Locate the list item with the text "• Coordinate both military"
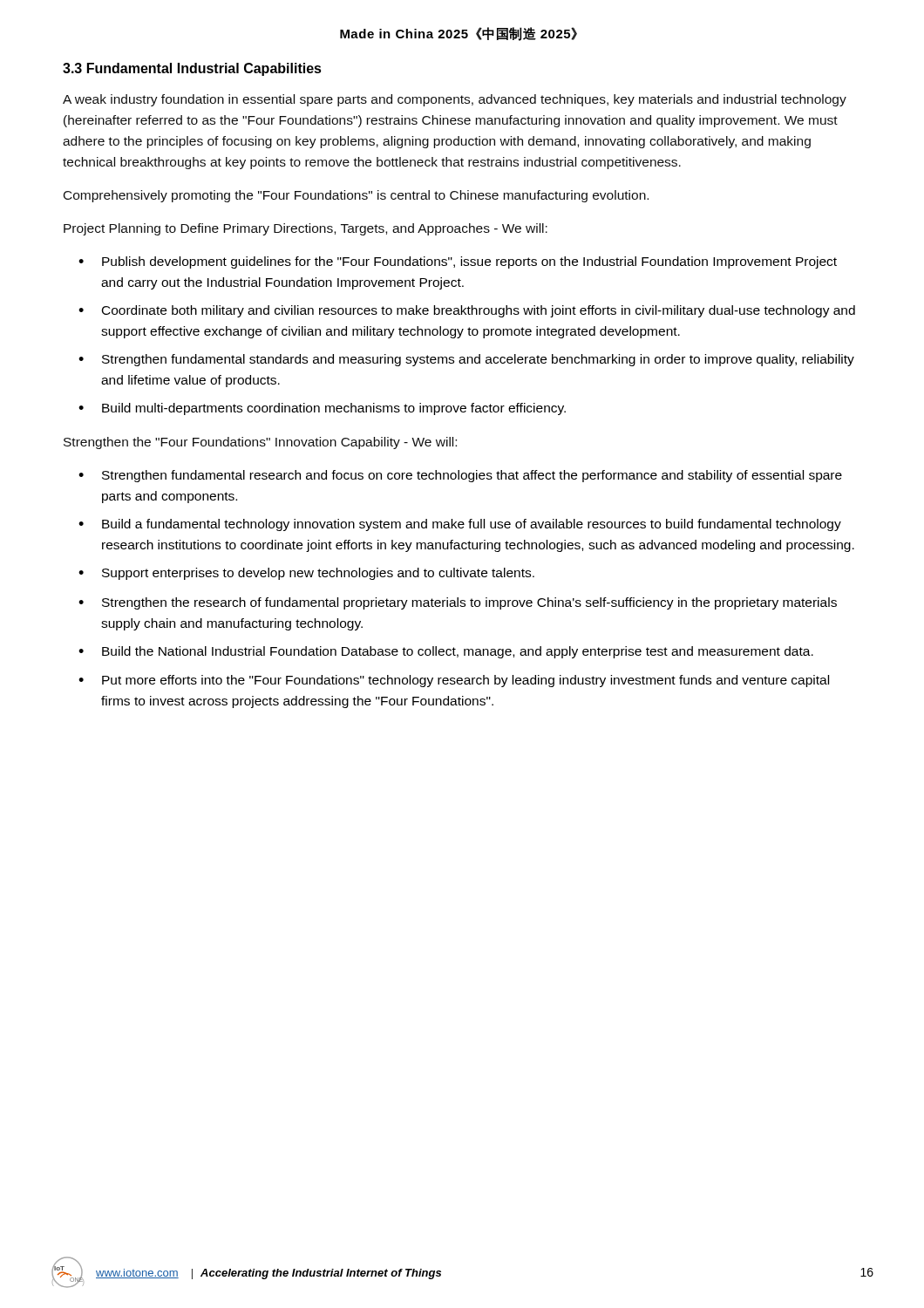924x1308 pixels. [462, 321]
